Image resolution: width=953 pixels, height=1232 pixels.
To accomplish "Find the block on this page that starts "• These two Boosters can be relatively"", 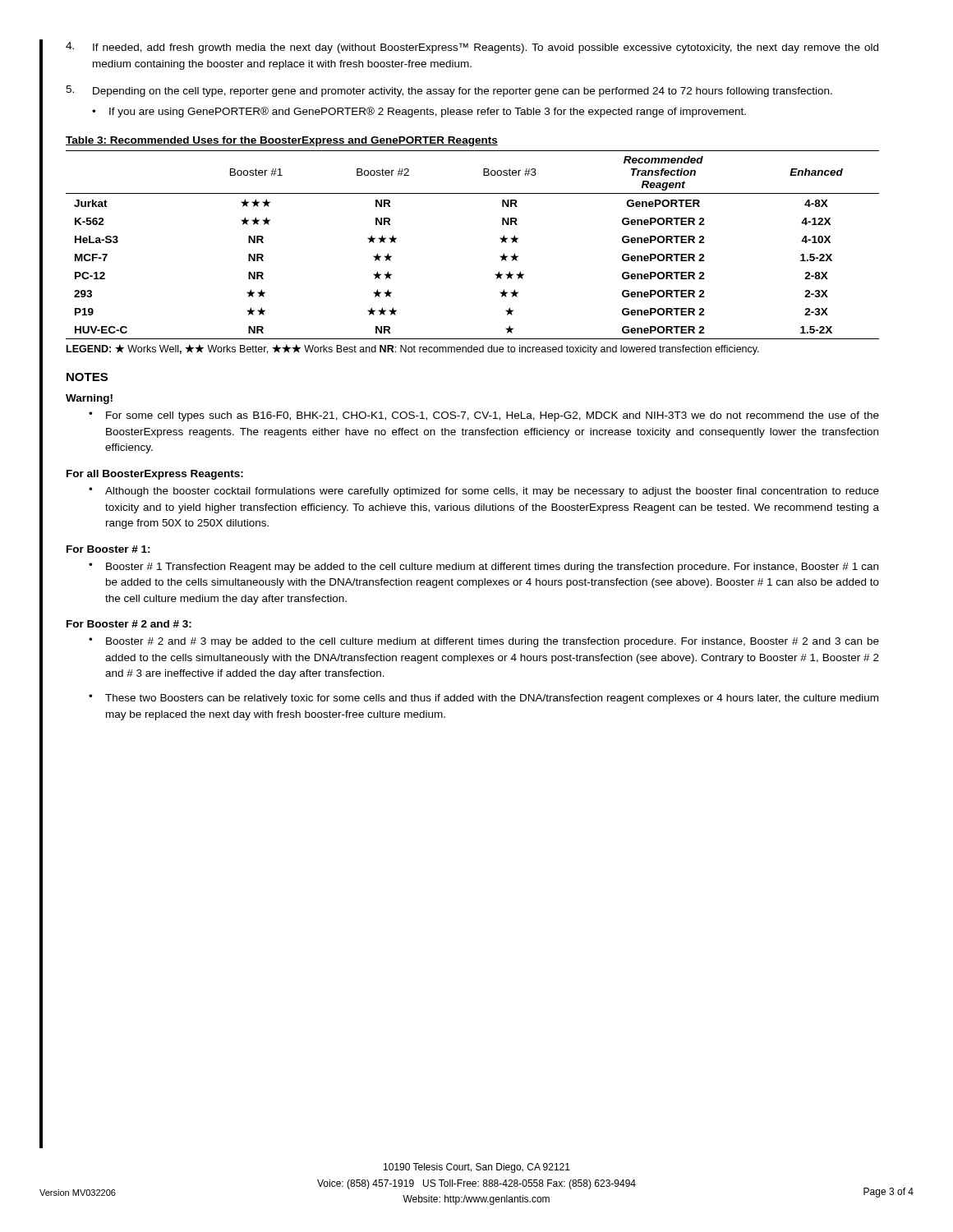I will (x=484, y=706).
